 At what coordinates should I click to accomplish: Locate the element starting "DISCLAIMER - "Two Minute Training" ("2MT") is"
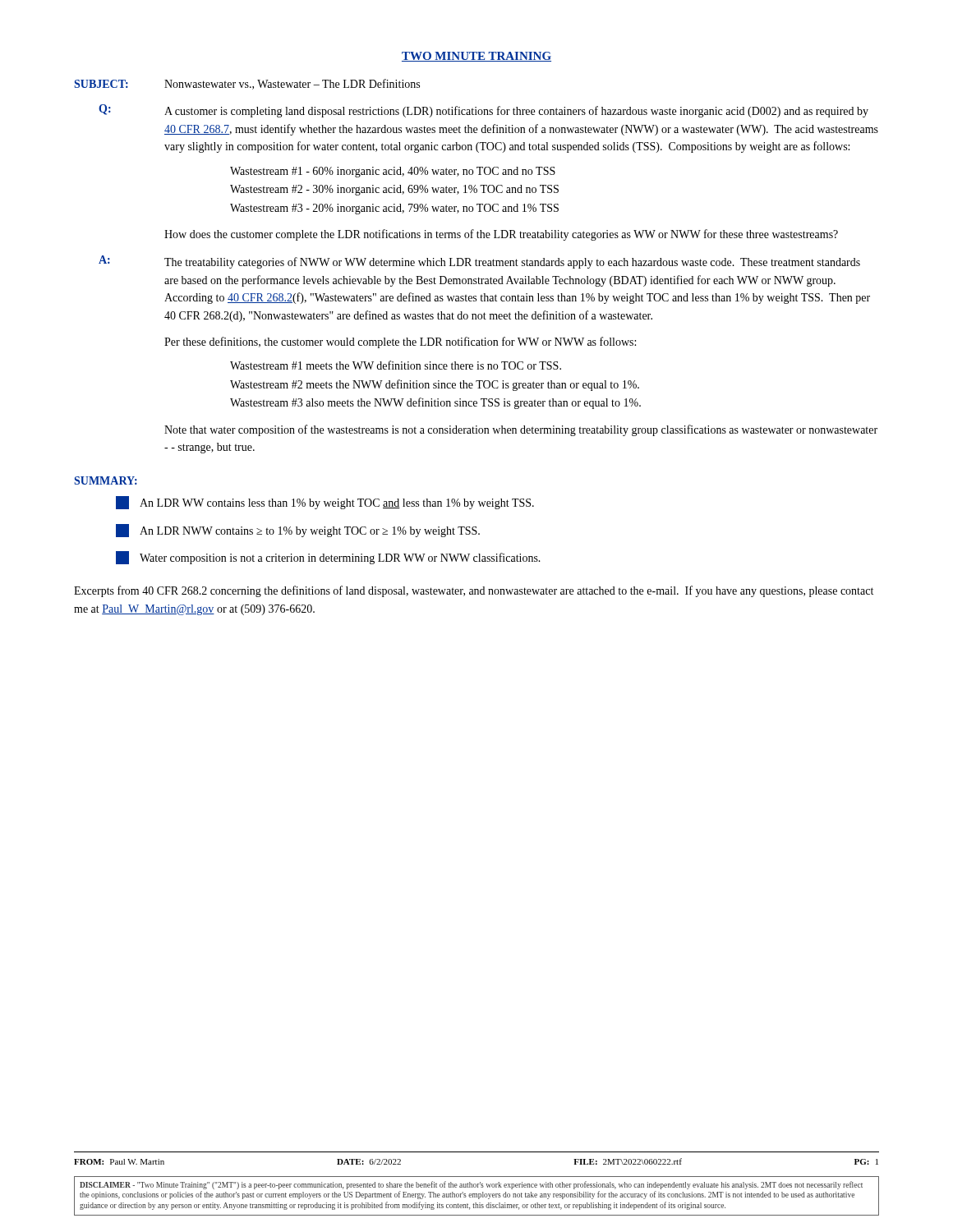pos(471,1195)
